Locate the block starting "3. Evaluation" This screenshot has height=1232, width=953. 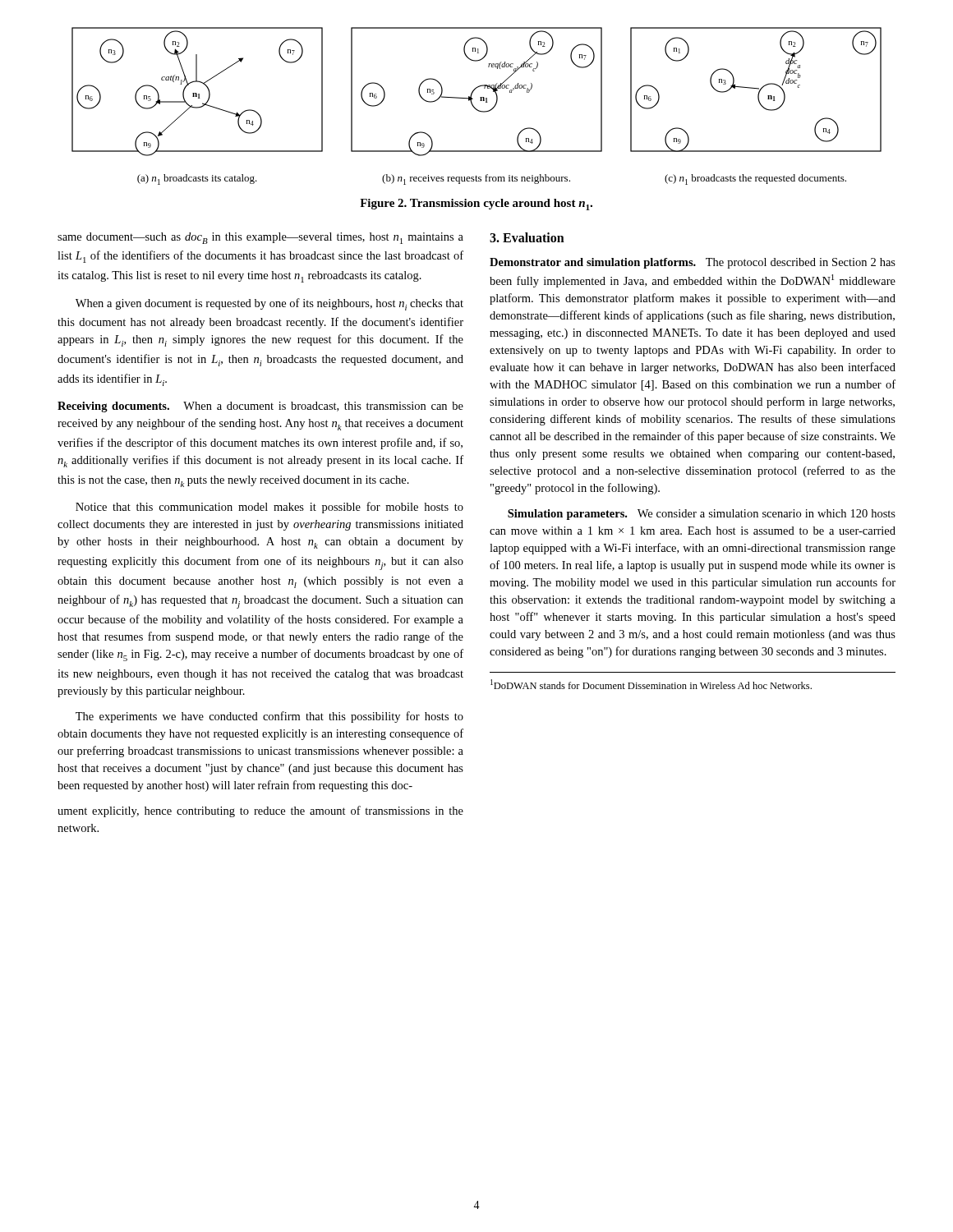(527, 237)
